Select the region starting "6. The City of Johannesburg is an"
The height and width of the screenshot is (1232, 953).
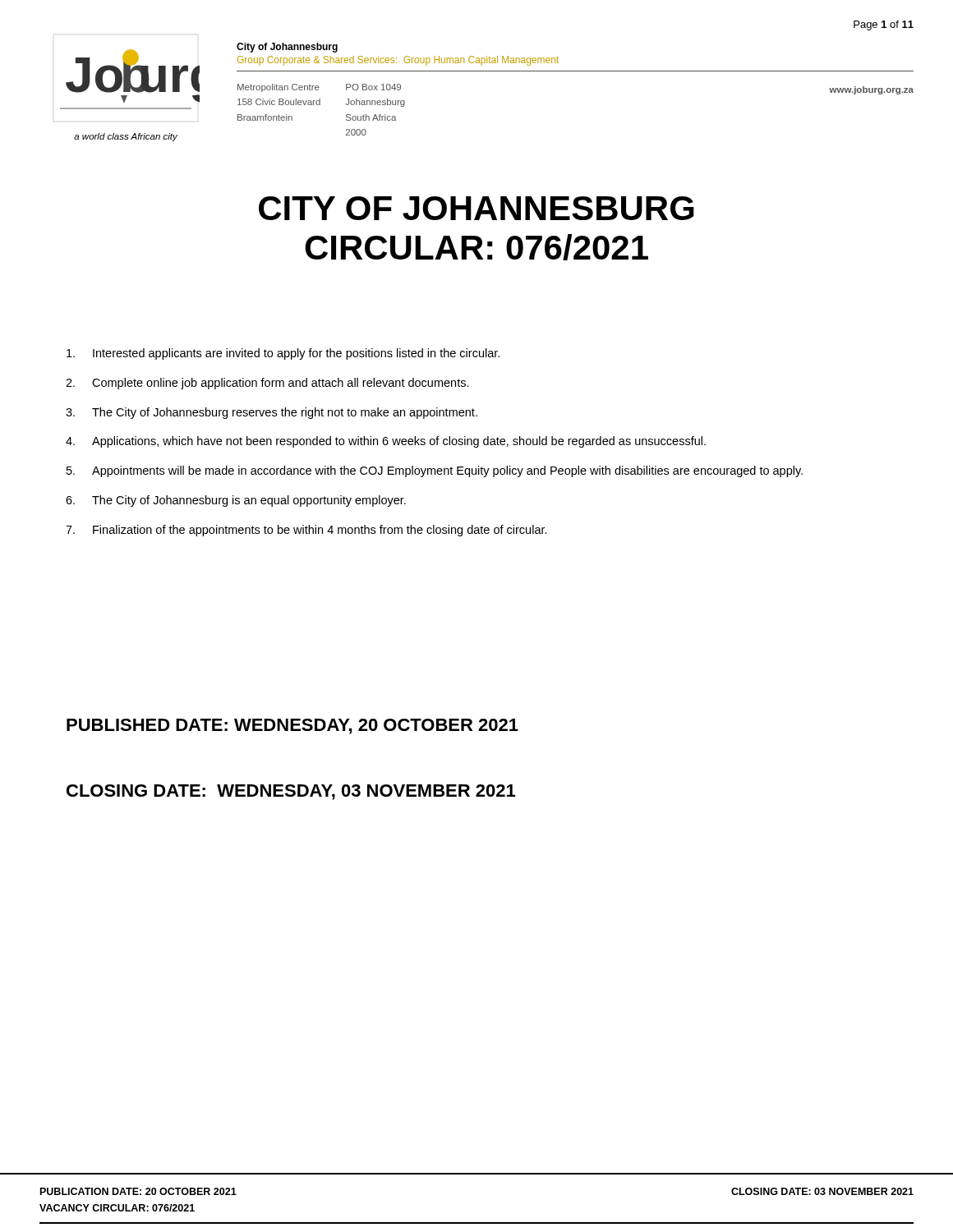(x=236, y=501)
